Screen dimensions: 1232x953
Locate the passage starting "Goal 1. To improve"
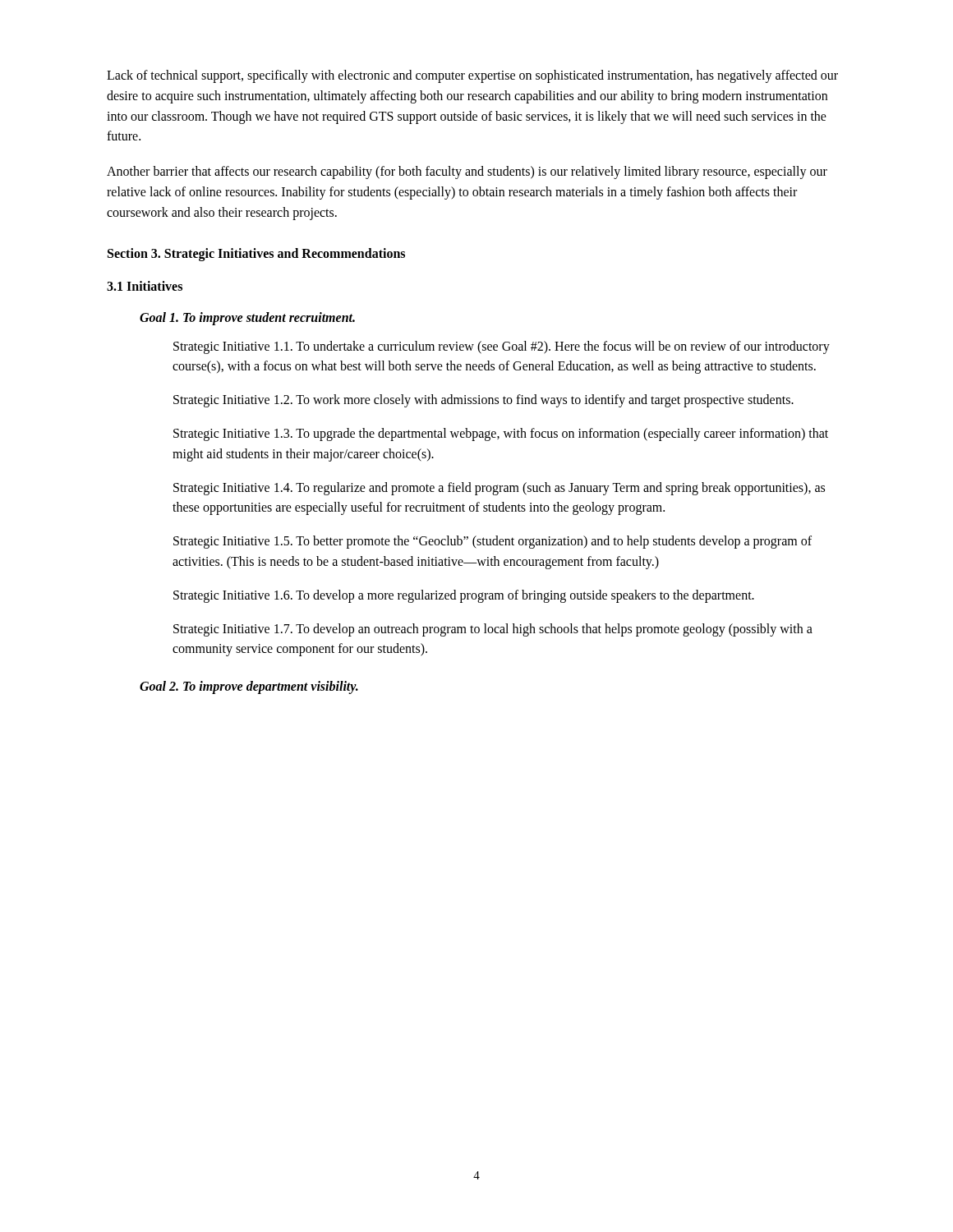click(x=248, y=317)
